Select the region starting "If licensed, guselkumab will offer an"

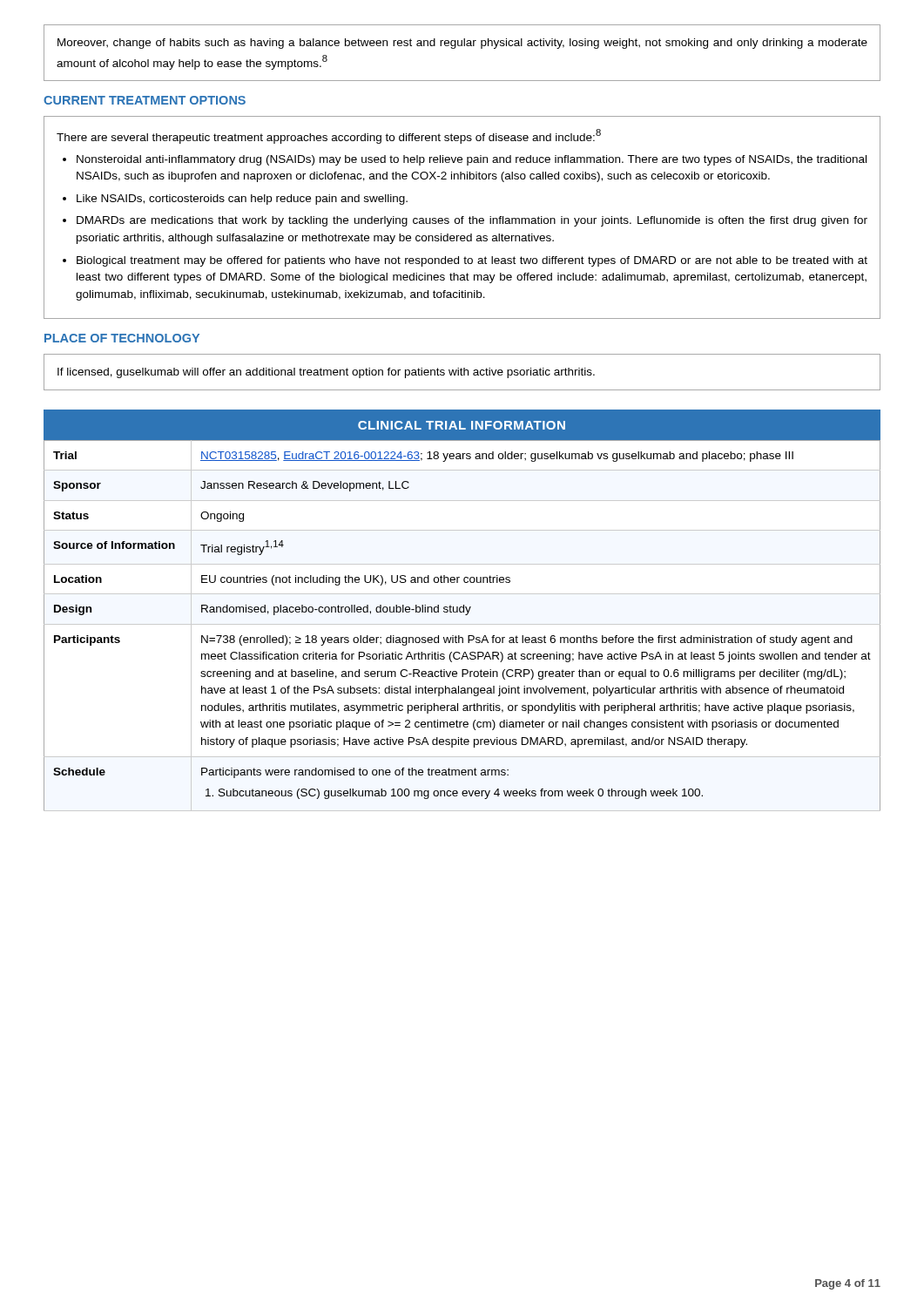click(x=326, y=372)
